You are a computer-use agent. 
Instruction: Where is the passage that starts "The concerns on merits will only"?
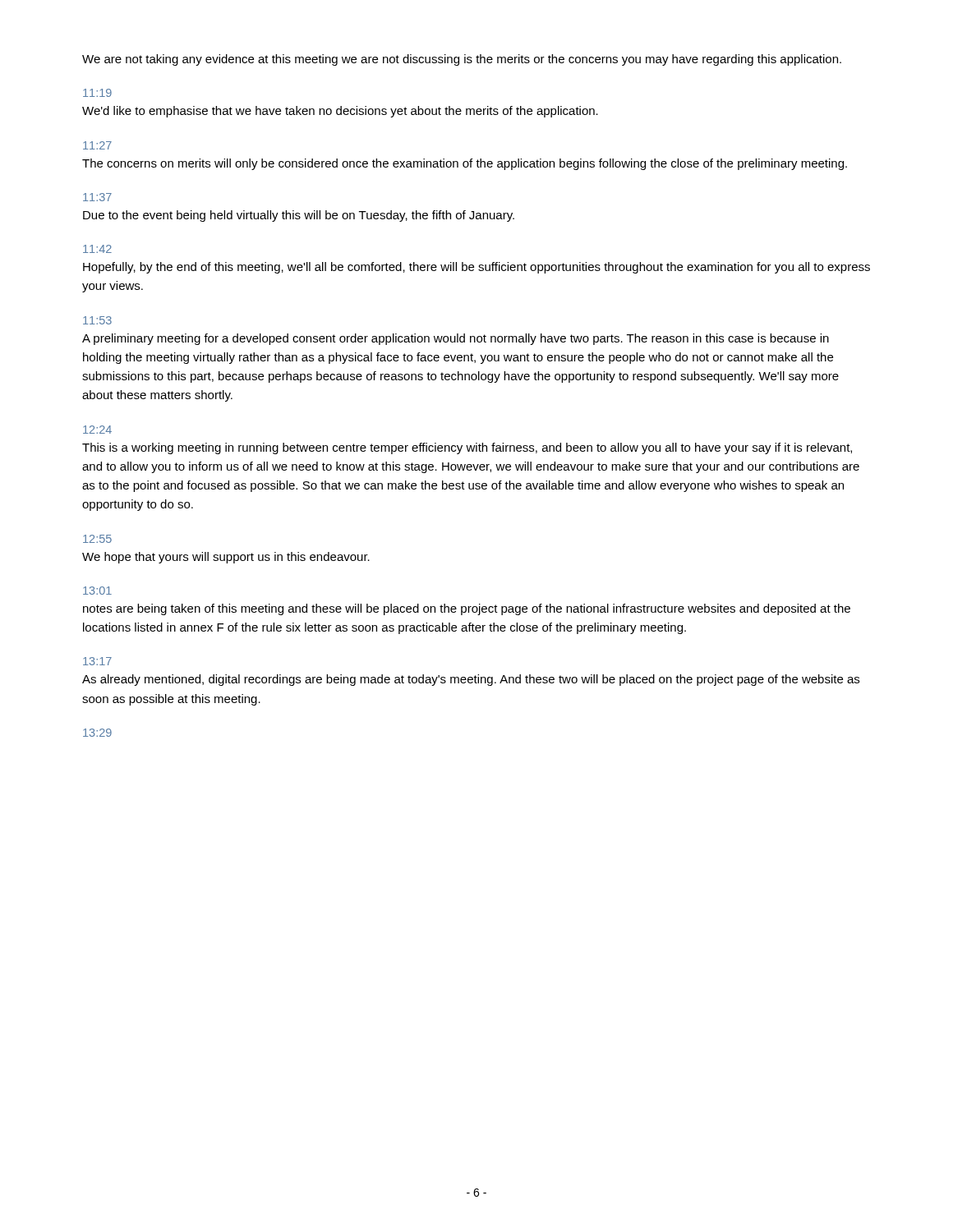click(x=476, y=163)
